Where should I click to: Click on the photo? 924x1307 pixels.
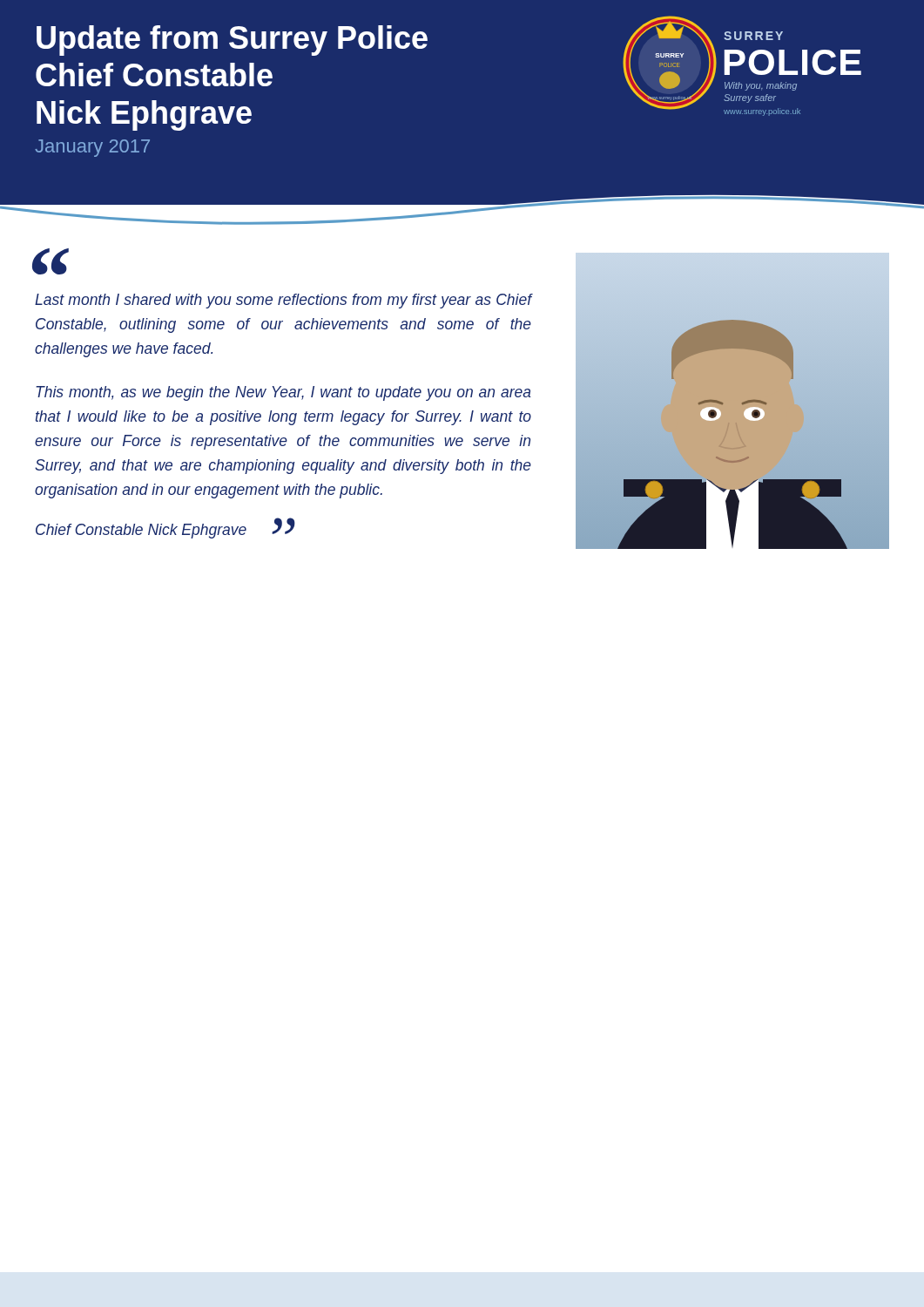tap(732, 401)
